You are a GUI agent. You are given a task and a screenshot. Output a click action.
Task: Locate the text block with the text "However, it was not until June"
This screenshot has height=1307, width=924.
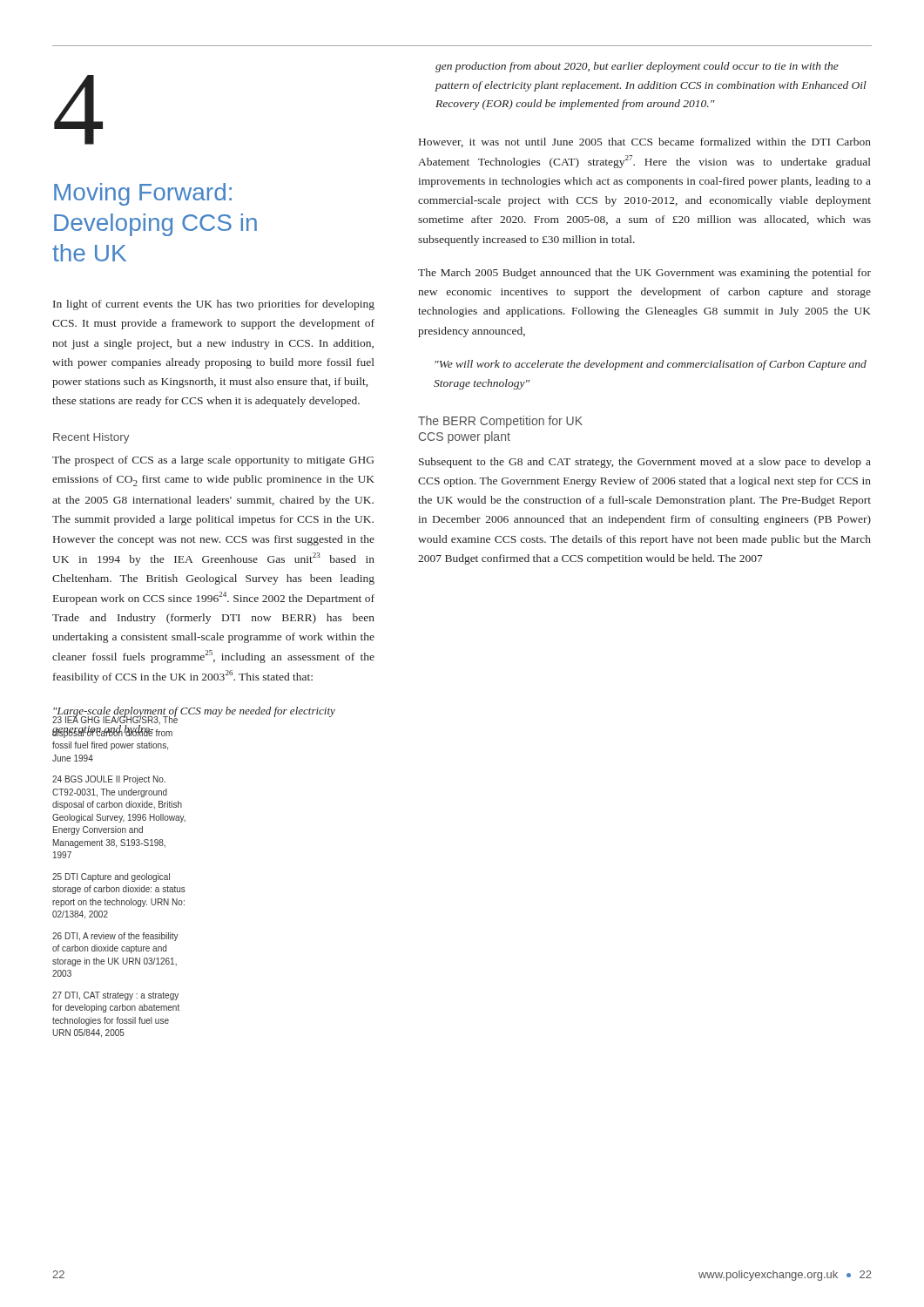click(644, 190)
